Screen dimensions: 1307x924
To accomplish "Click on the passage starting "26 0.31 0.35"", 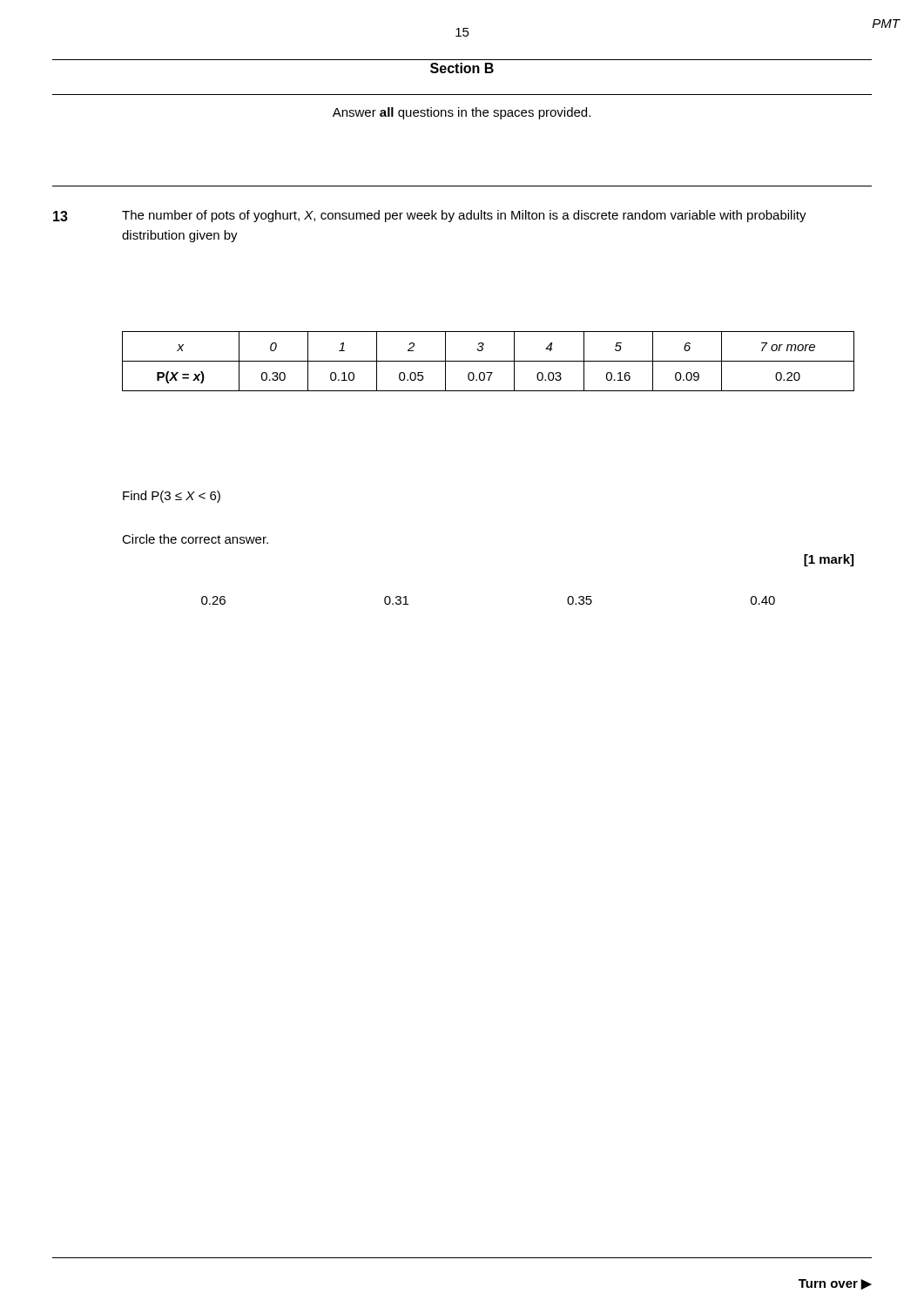I will pos(216,601).
